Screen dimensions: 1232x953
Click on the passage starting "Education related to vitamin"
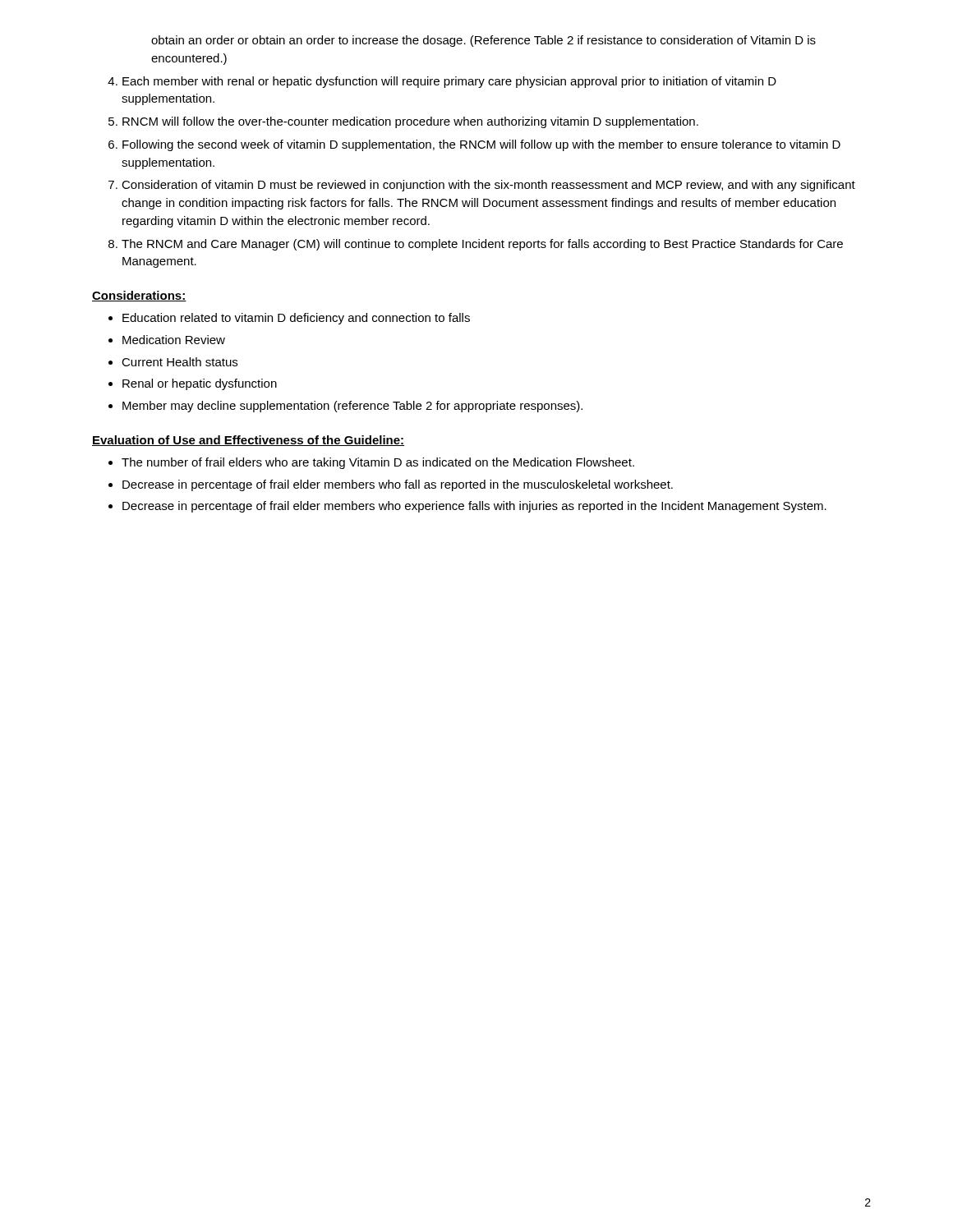(296, 317)
